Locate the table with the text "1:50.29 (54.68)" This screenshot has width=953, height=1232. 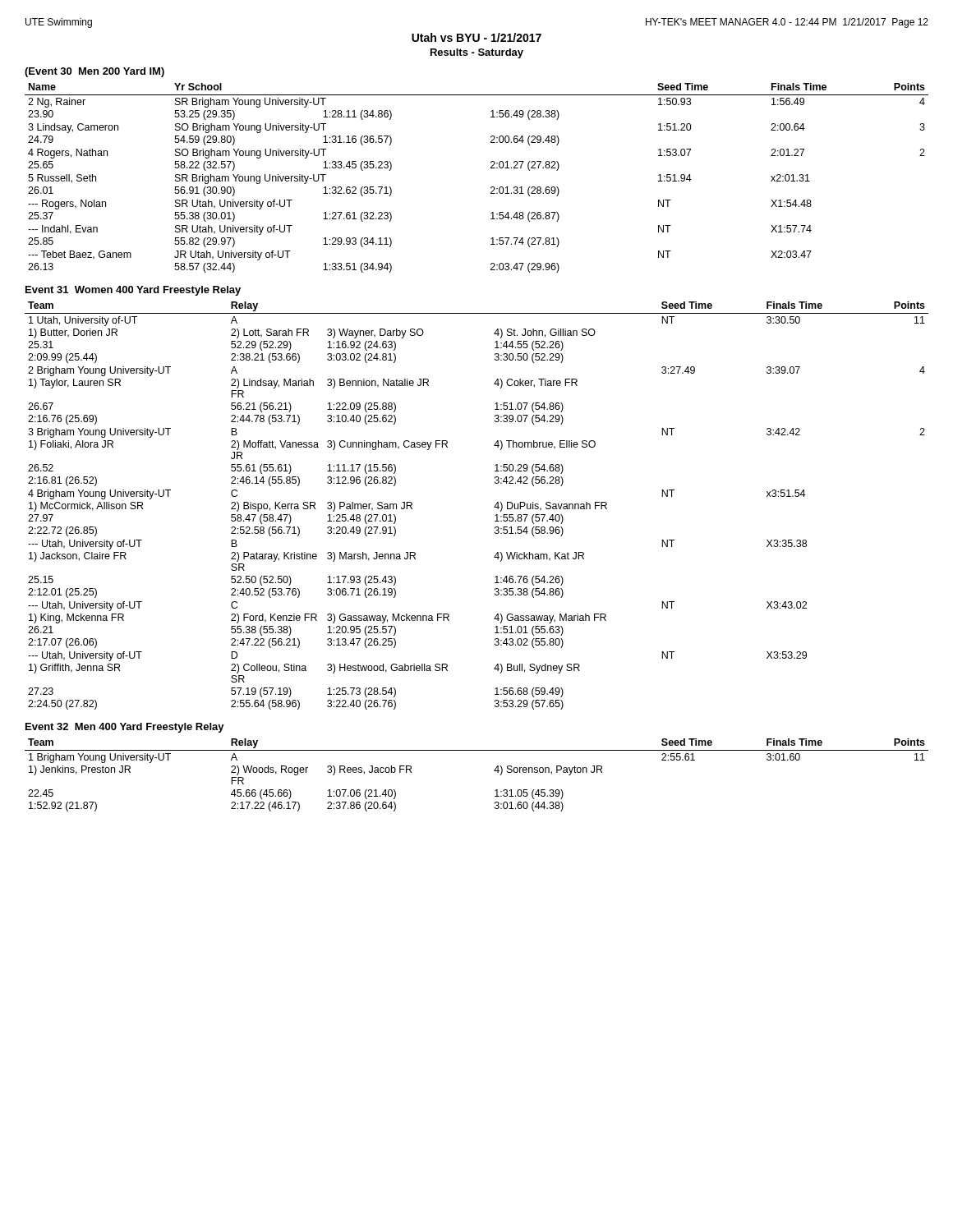click(x=476, y=504)
